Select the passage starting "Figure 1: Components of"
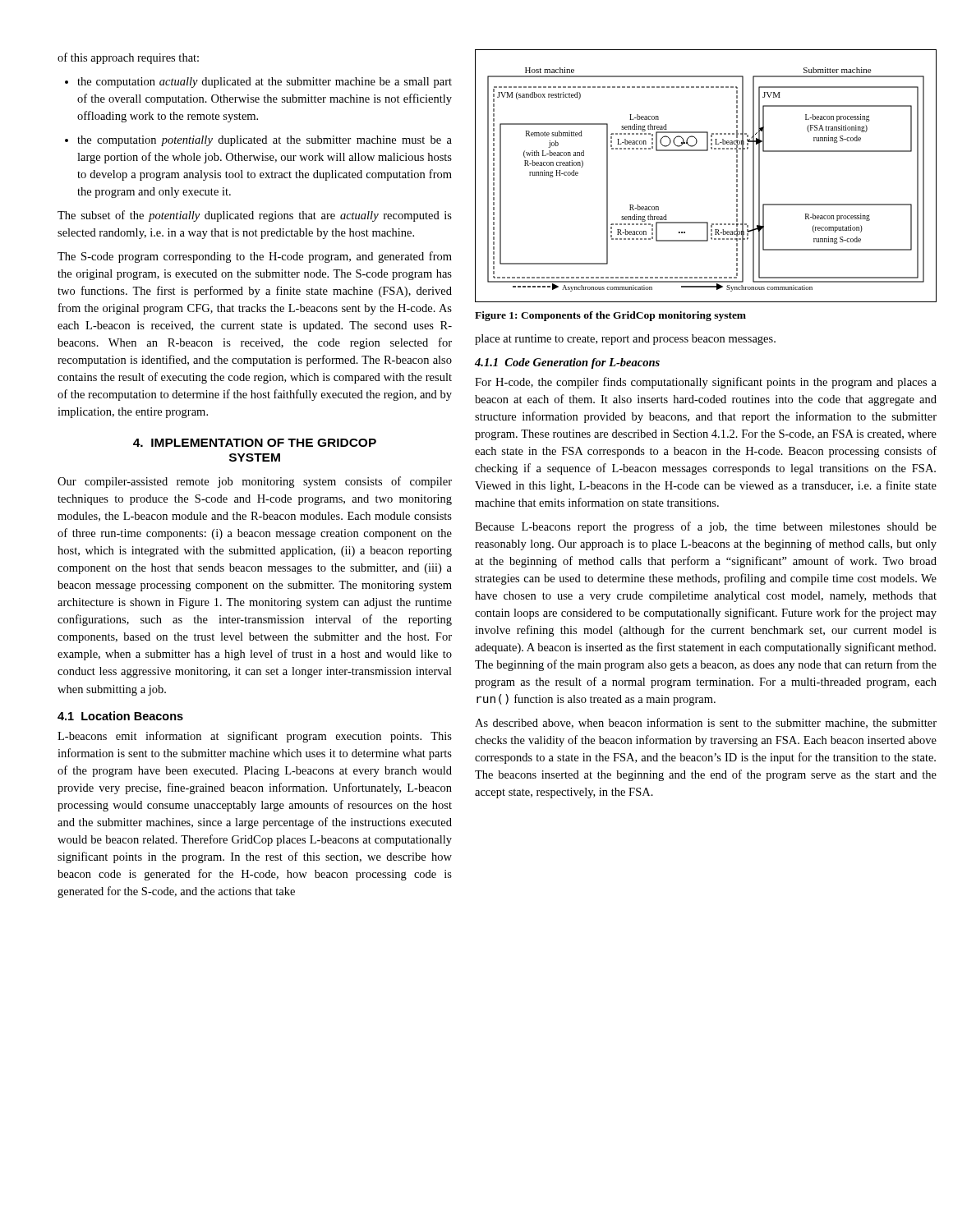953x1232 pixels. [x=706, y=315]
